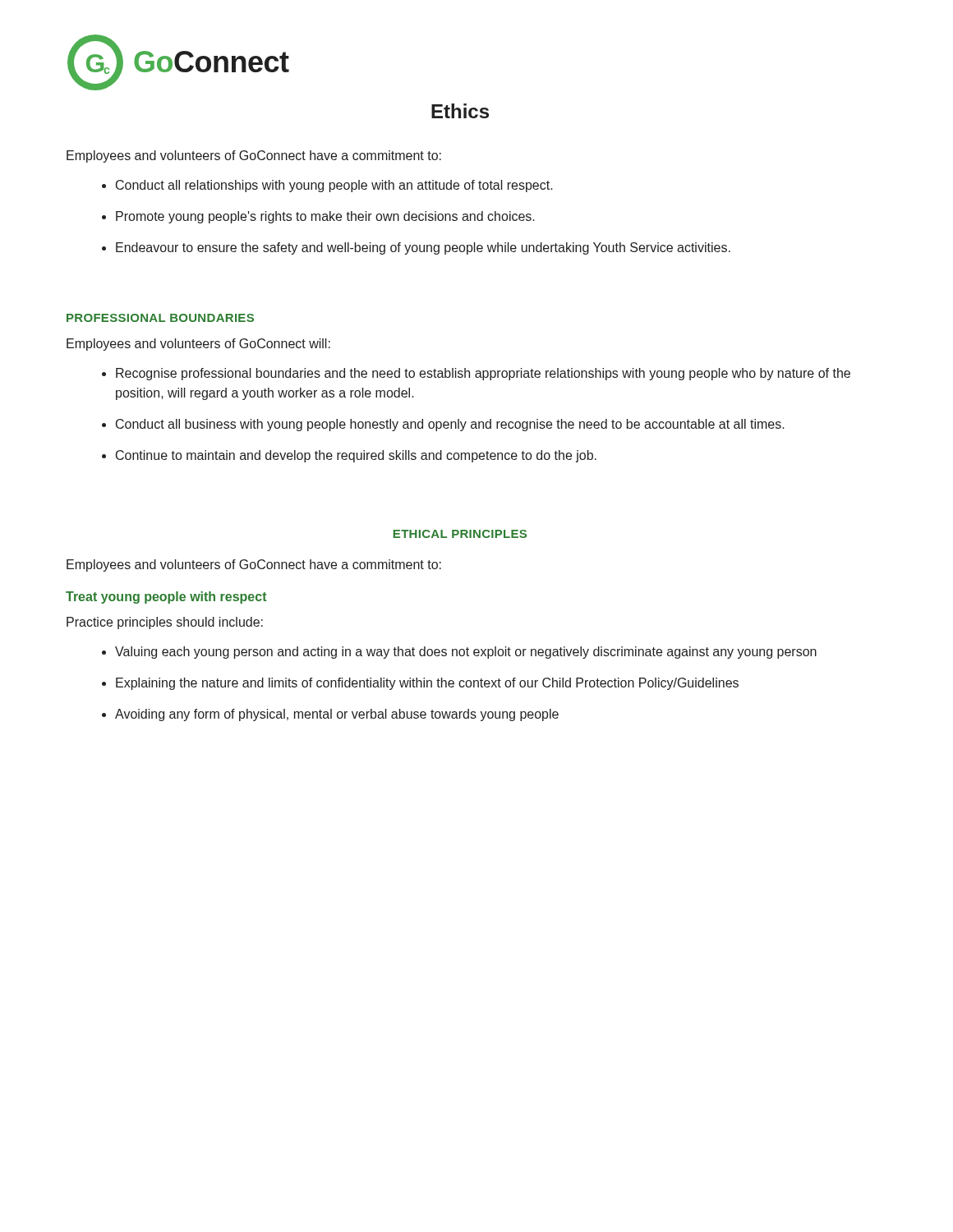Select the passage starting "Practice principles should include:"
953x1232 pixels.
point(165,622)
